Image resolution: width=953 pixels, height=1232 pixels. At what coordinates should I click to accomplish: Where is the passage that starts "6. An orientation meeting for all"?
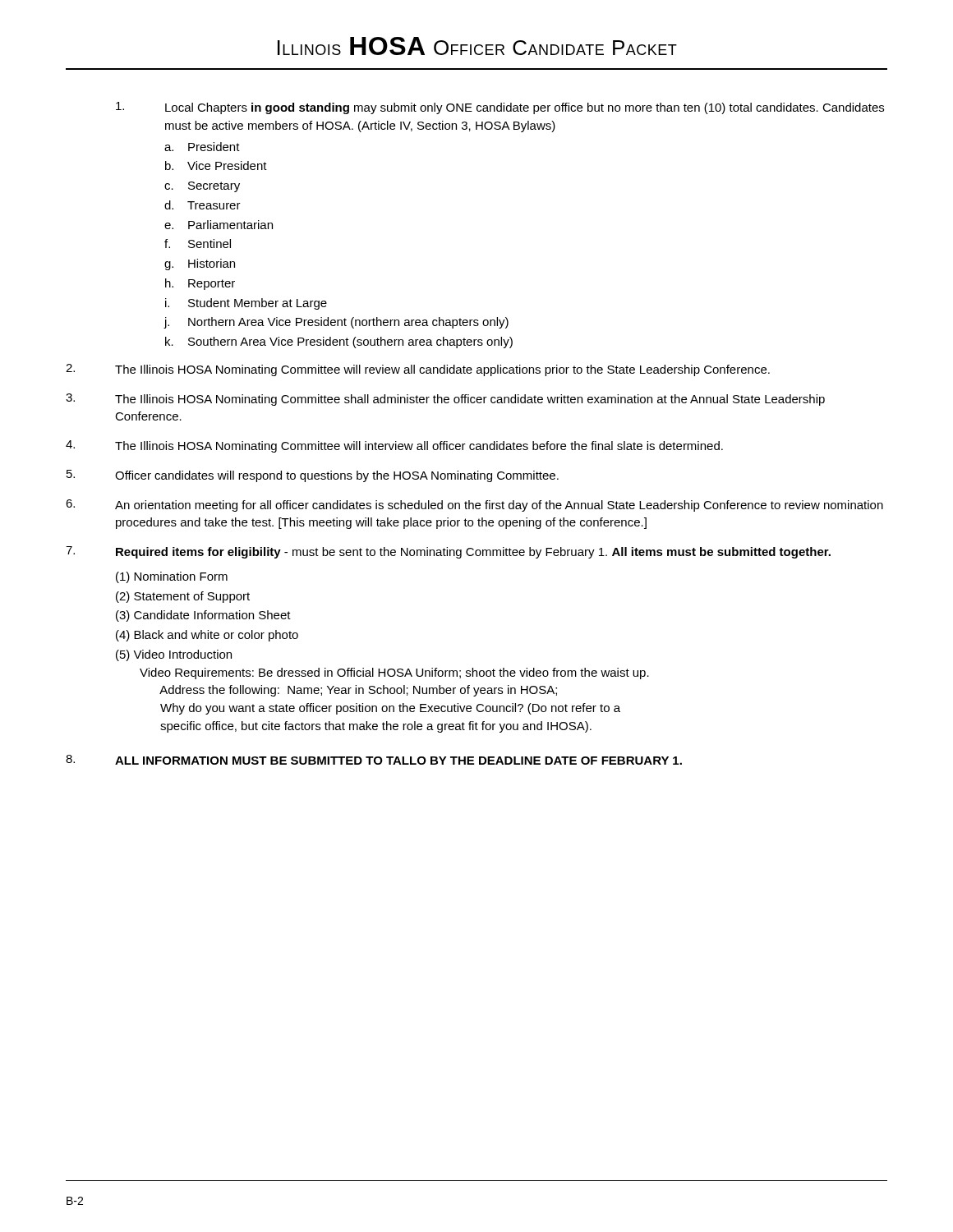pyautogui.click(x=476, y=513)
